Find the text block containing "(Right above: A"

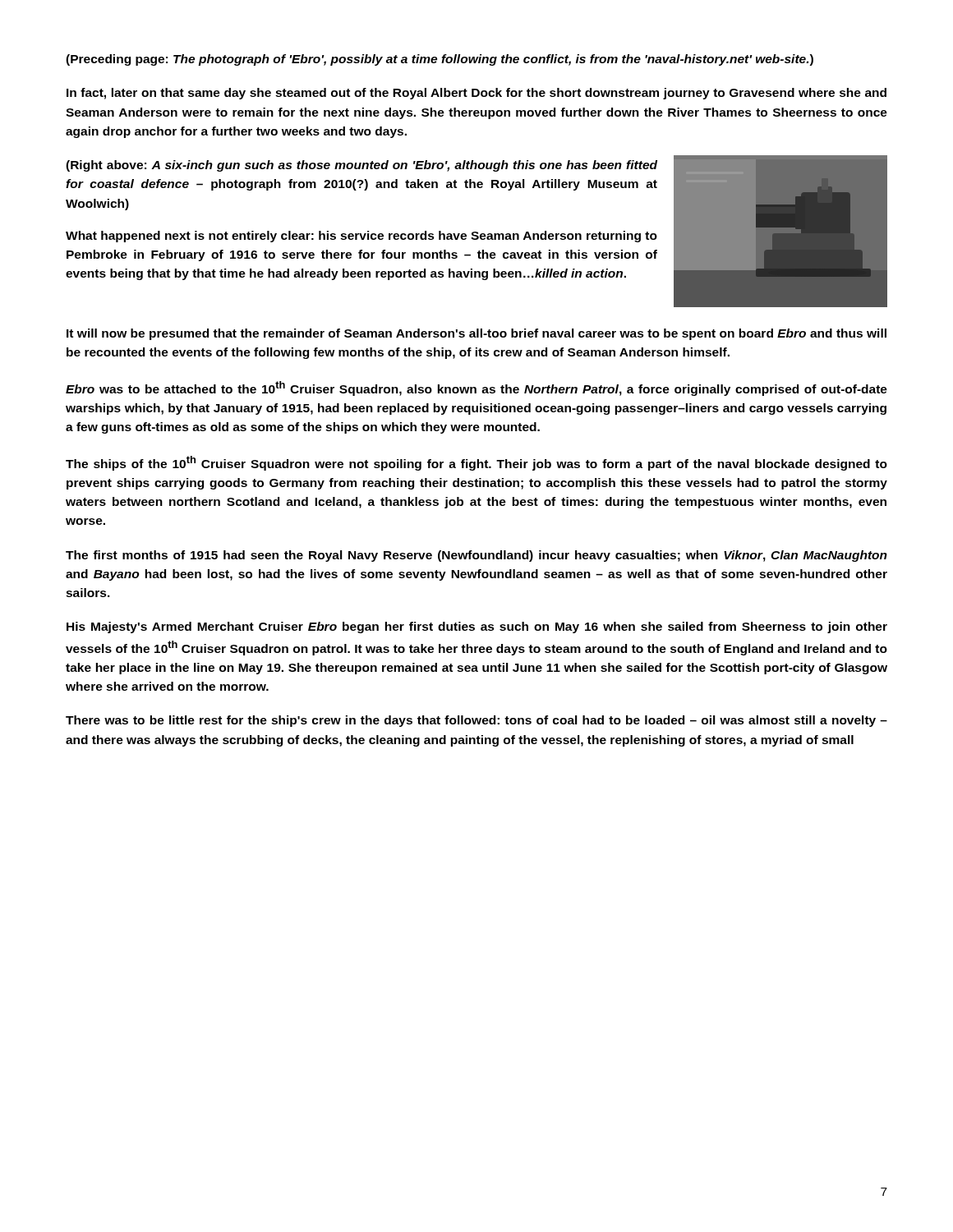[362, 184]
